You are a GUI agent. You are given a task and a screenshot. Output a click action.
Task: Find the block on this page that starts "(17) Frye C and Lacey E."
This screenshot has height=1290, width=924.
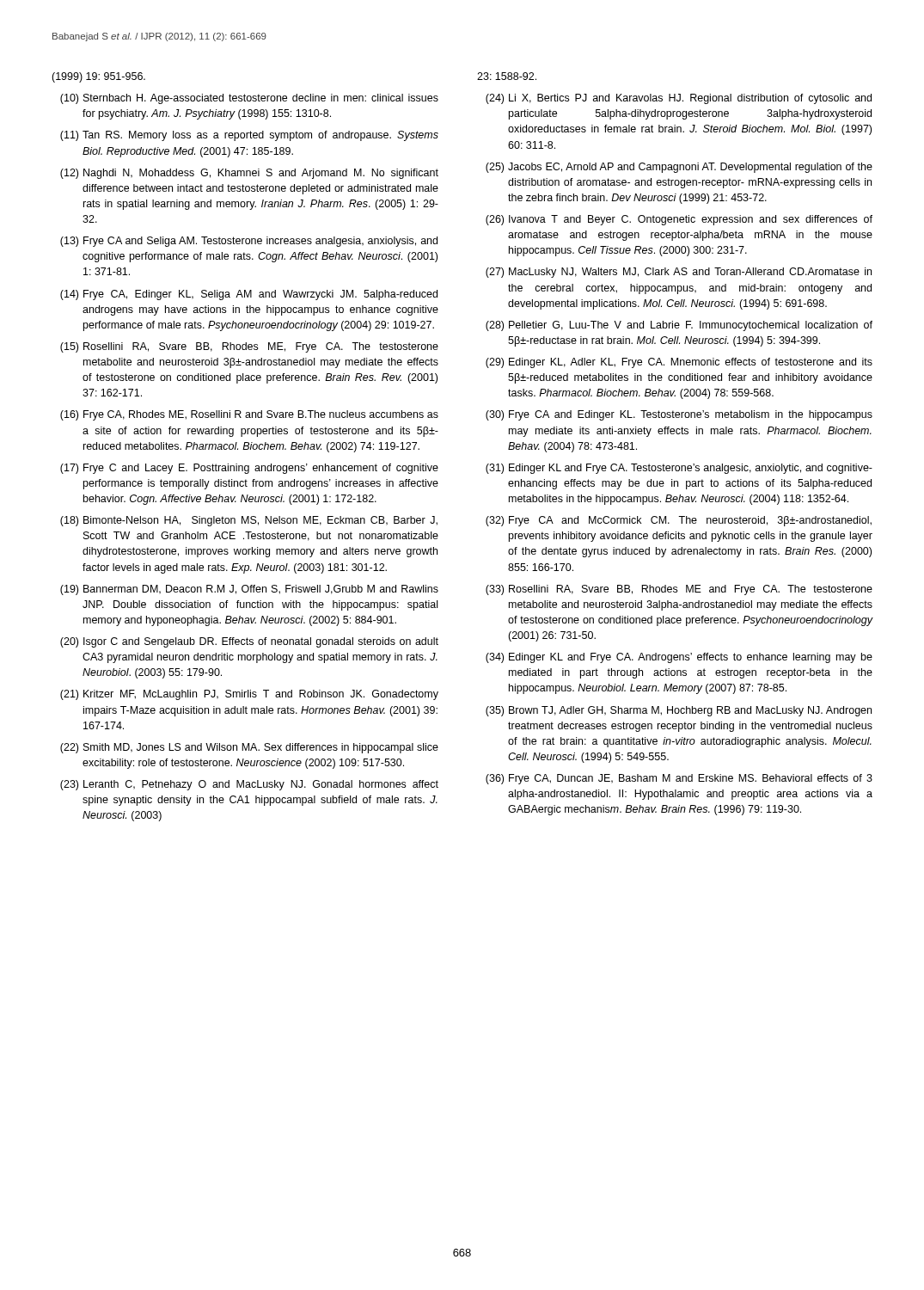(245, 483)
